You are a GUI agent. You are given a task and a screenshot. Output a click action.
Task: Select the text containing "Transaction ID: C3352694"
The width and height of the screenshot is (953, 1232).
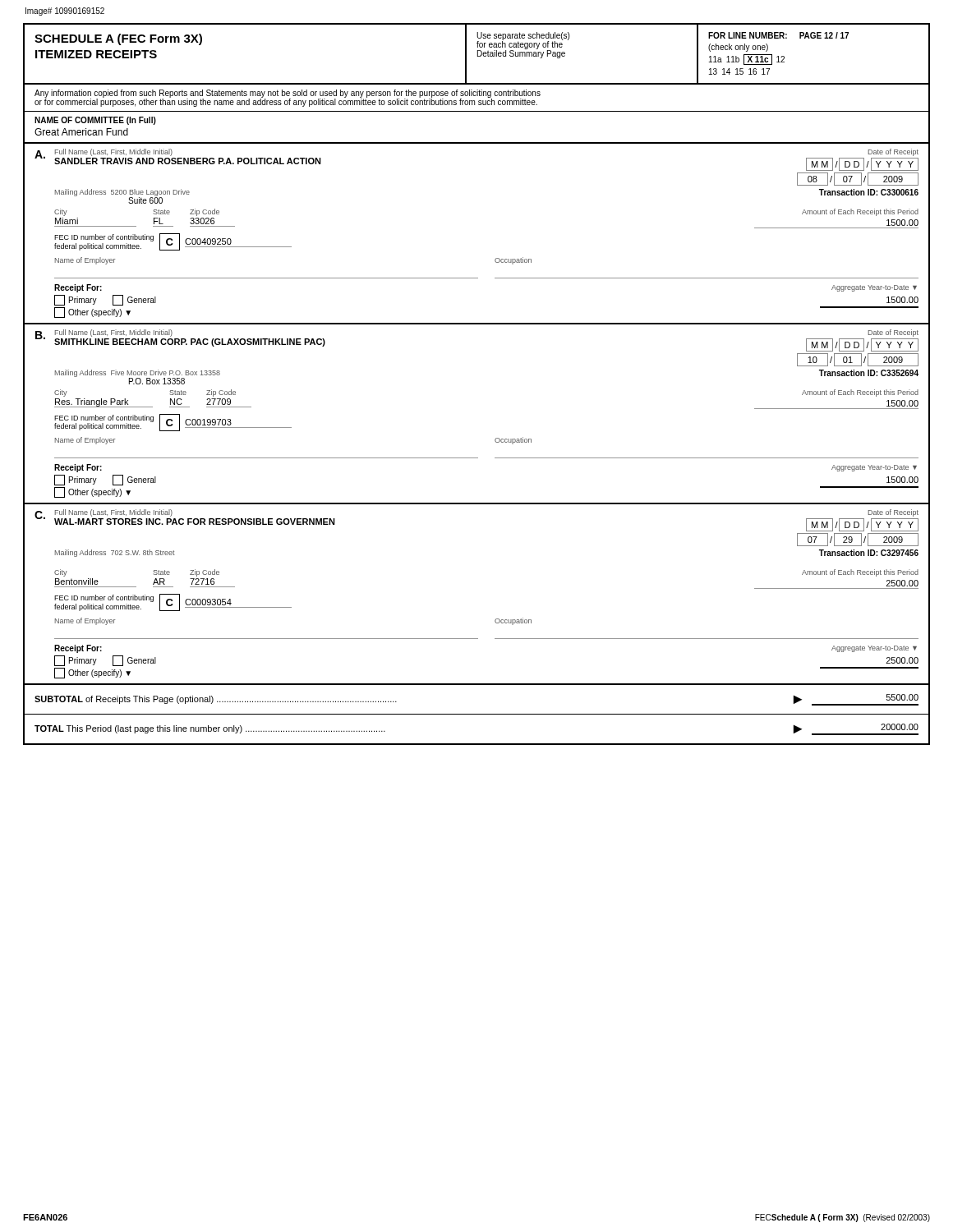pyautogui.click(x=869, y=373)
